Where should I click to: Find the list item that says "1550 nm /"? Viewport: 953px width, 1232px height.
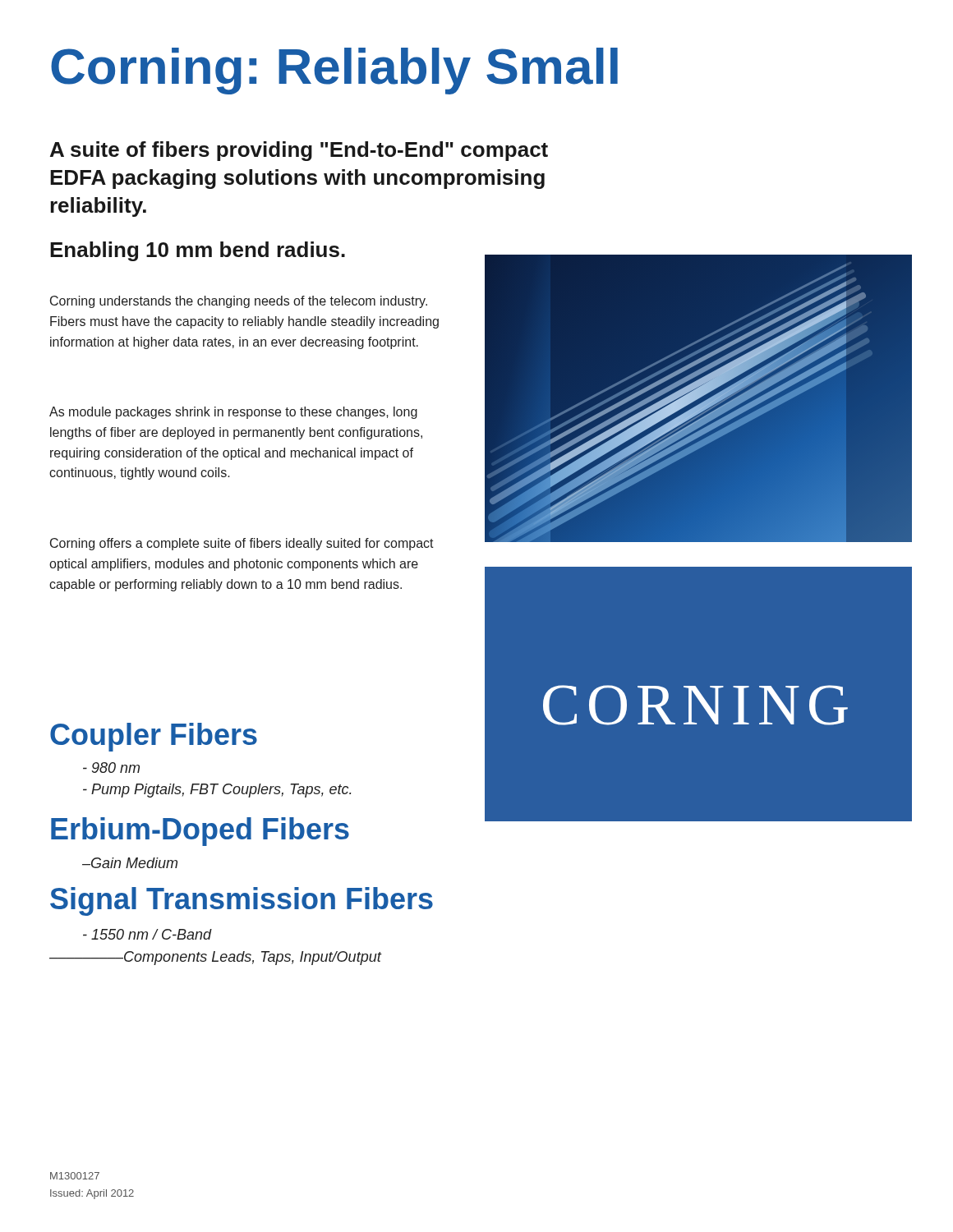[147, 934]
